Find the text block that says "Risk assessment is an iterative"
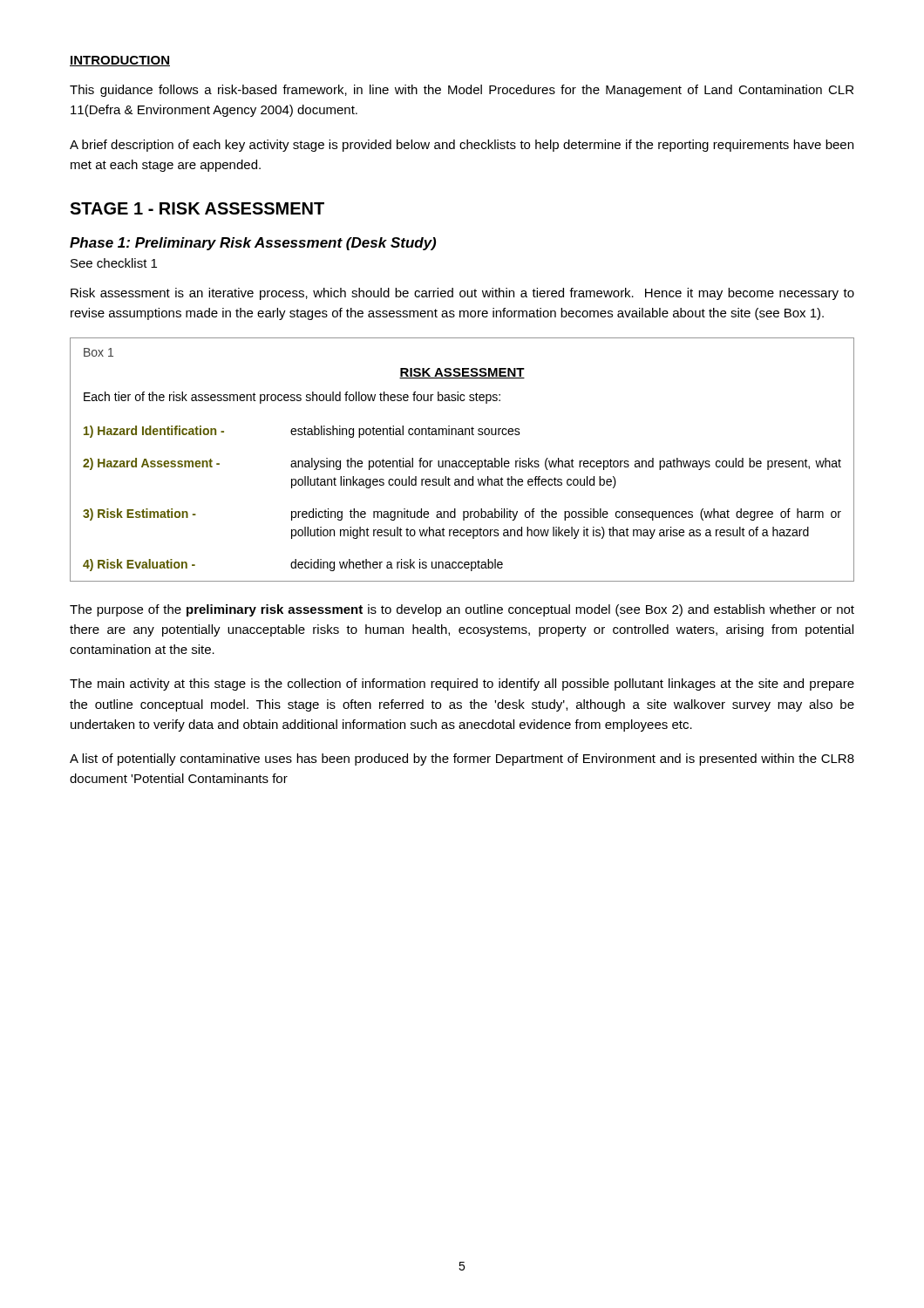This screenshot has width=924, height=1308. (462, 303)
